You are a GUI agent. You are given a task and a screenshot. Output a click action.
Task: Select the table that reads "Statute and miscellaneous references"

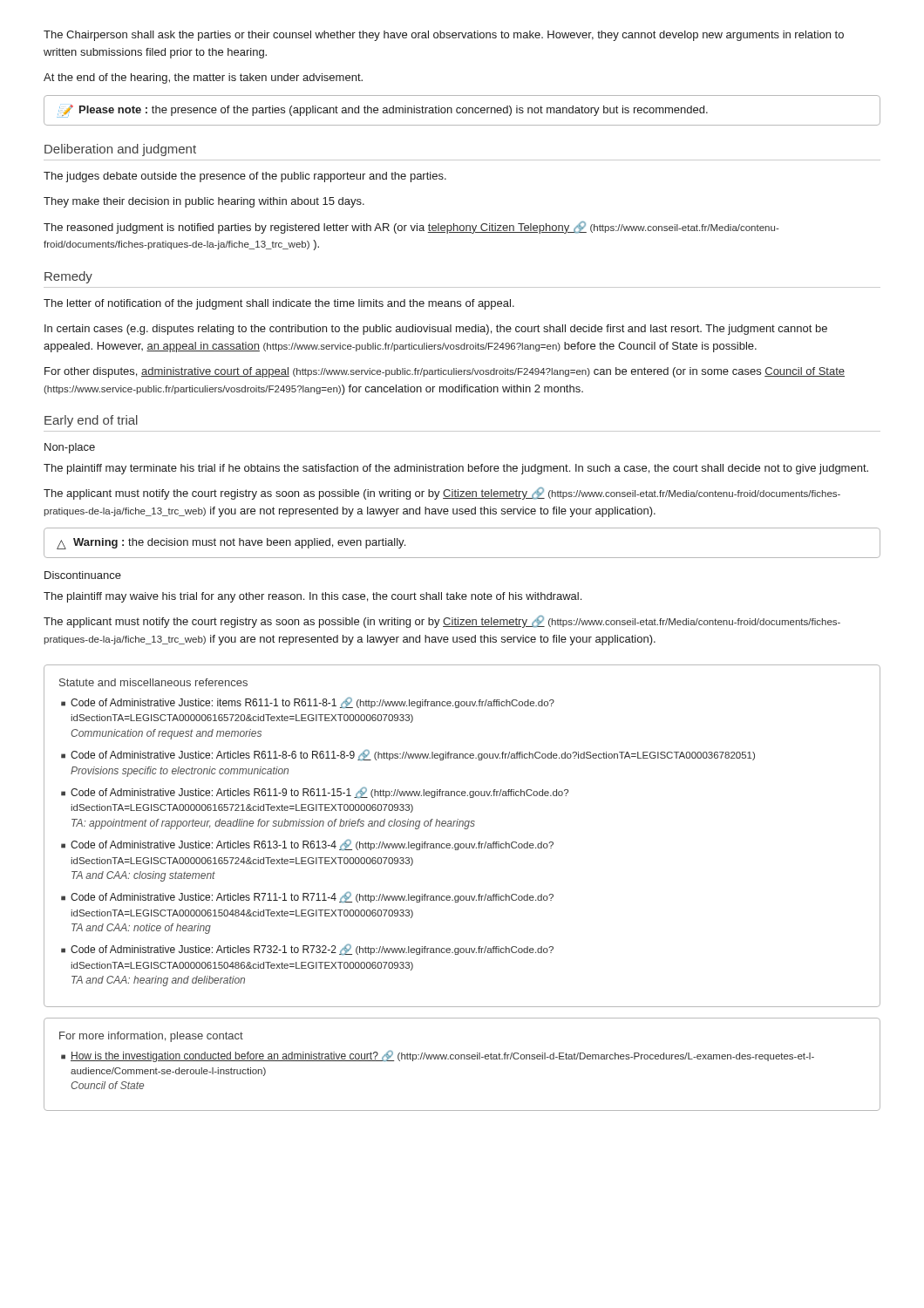click(462, 836)
